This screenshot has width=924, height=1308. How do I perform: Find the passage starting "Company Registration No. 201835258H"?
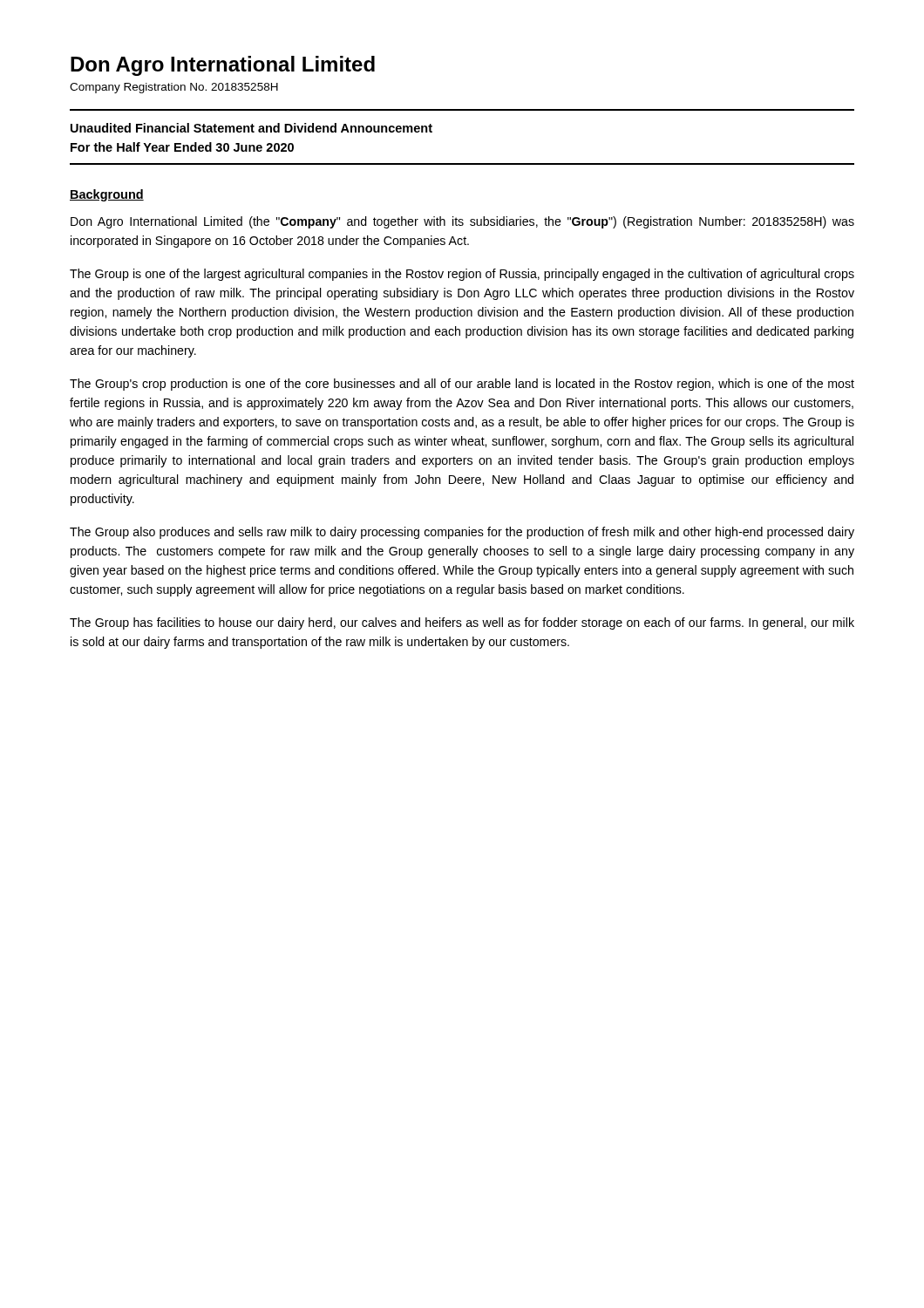174,87
